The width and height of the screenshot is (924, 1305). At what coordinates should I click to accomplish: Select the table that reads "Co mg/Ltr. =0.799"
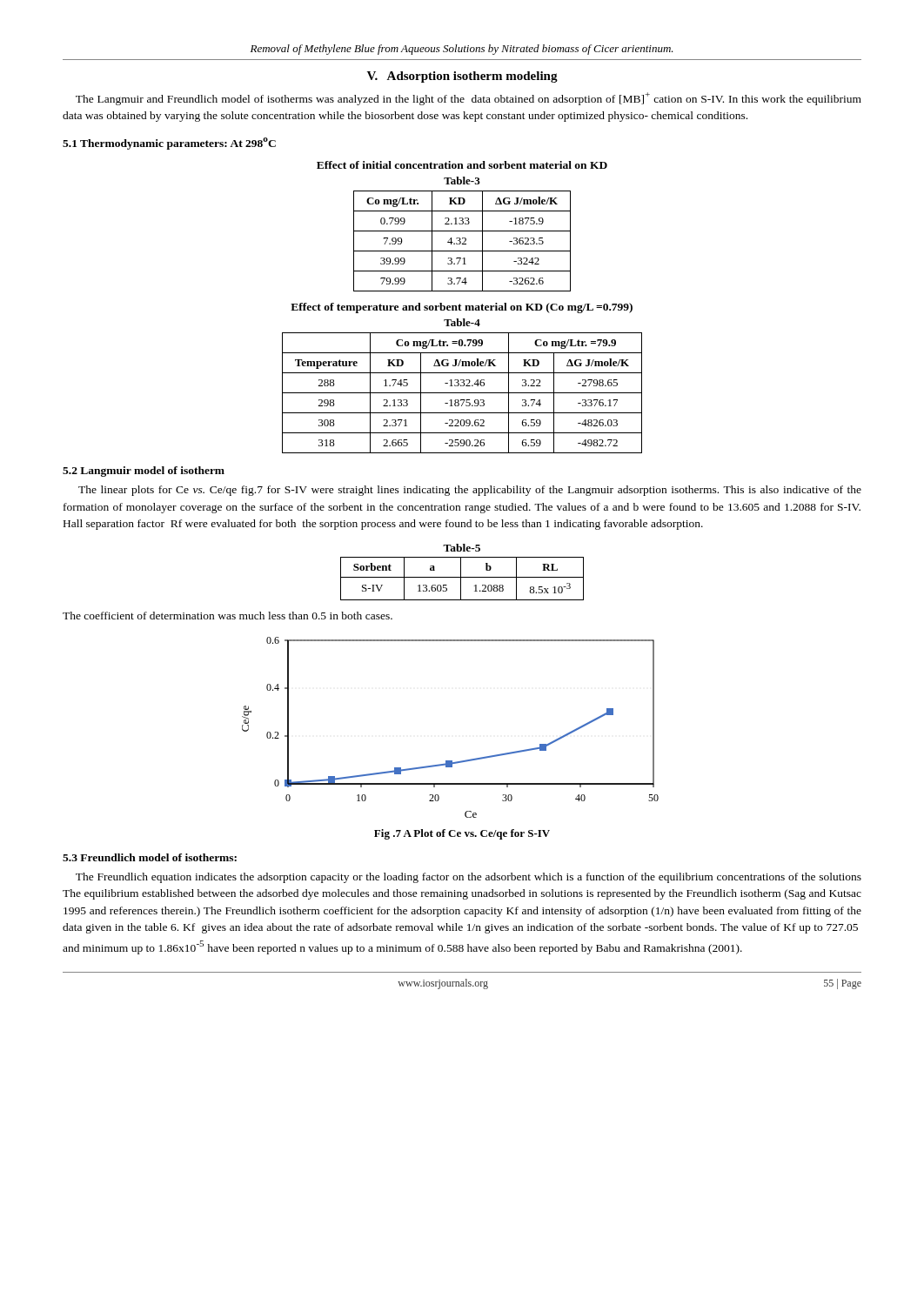(x=462, y=393)
